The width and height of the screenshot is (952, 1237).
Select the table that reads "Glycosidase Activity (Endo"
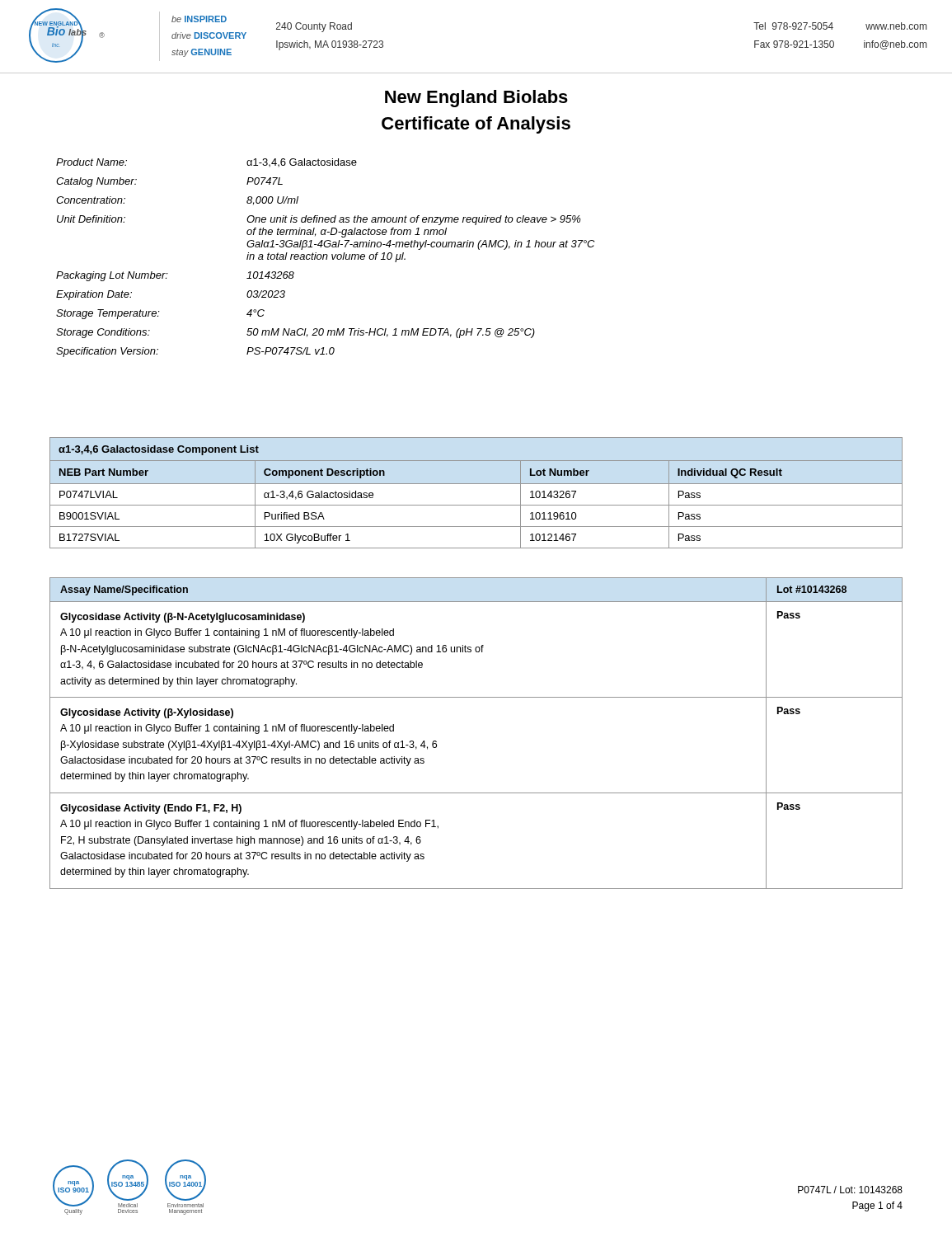pyautogui.click(x=476, y=733)
